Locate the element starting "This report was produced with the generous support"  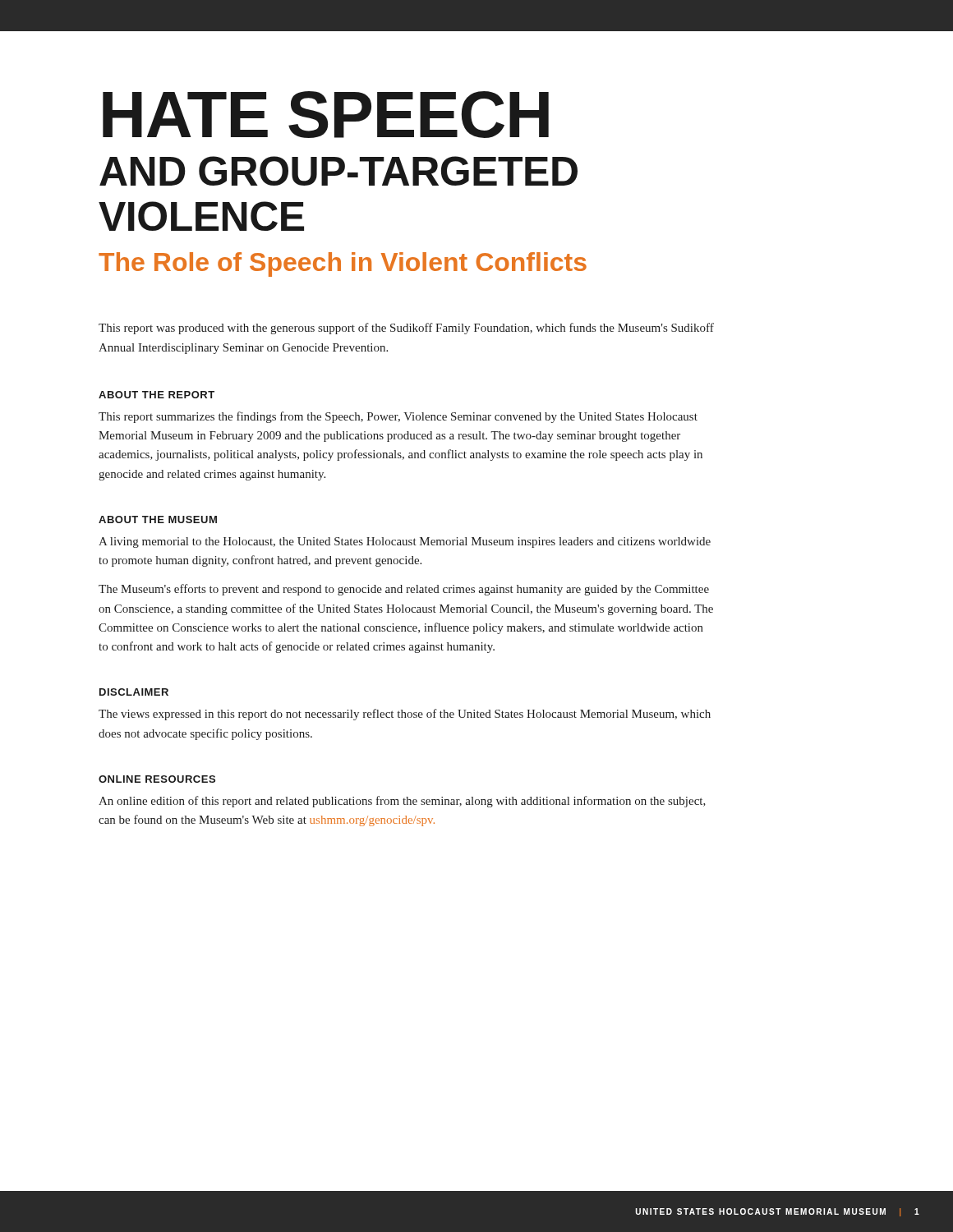[x=406, y=338]
